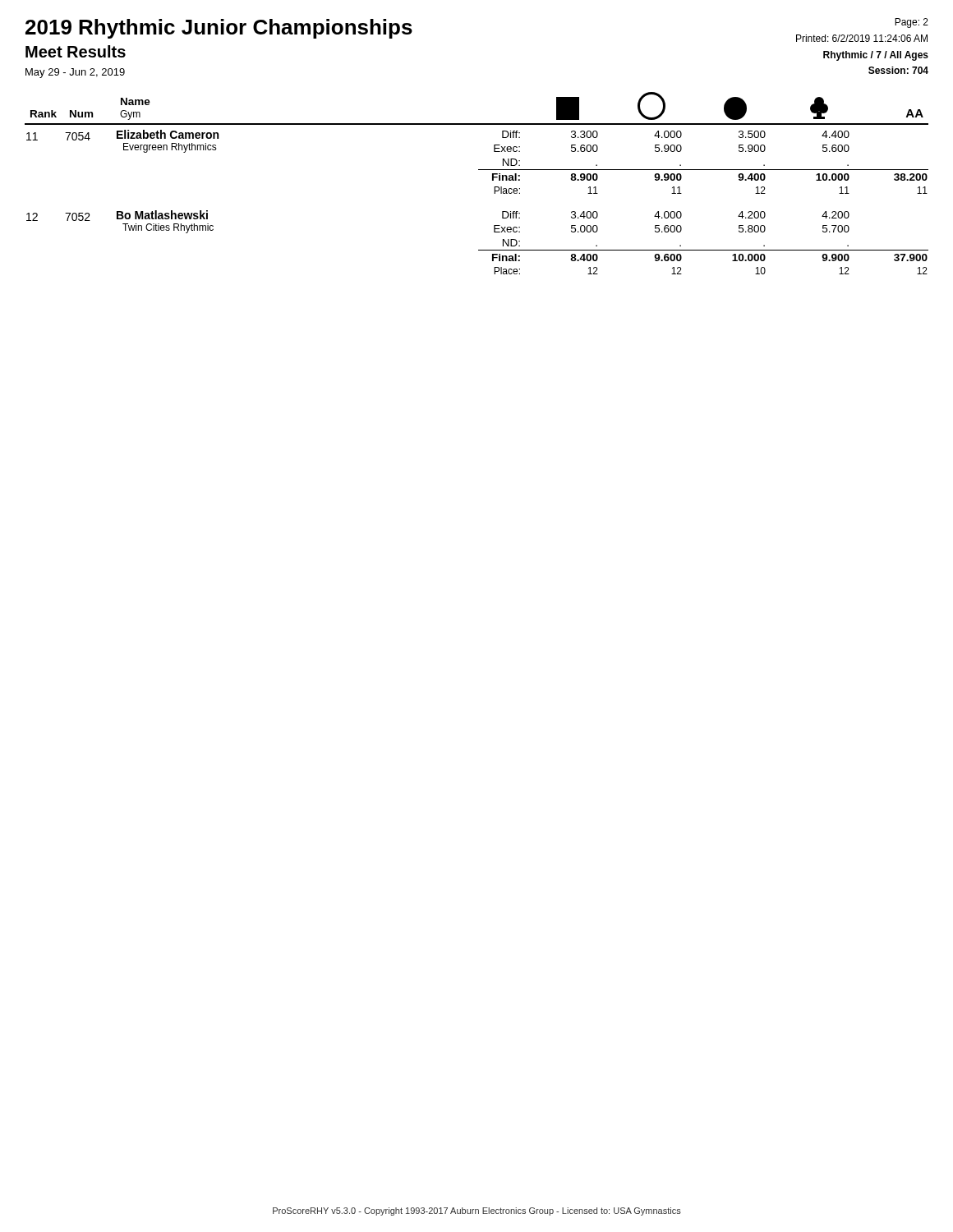Locate the table with the text "Name Gym"
Image resolution: width=953 pixels, height=1232 pixels.
[x=476, y=183]
